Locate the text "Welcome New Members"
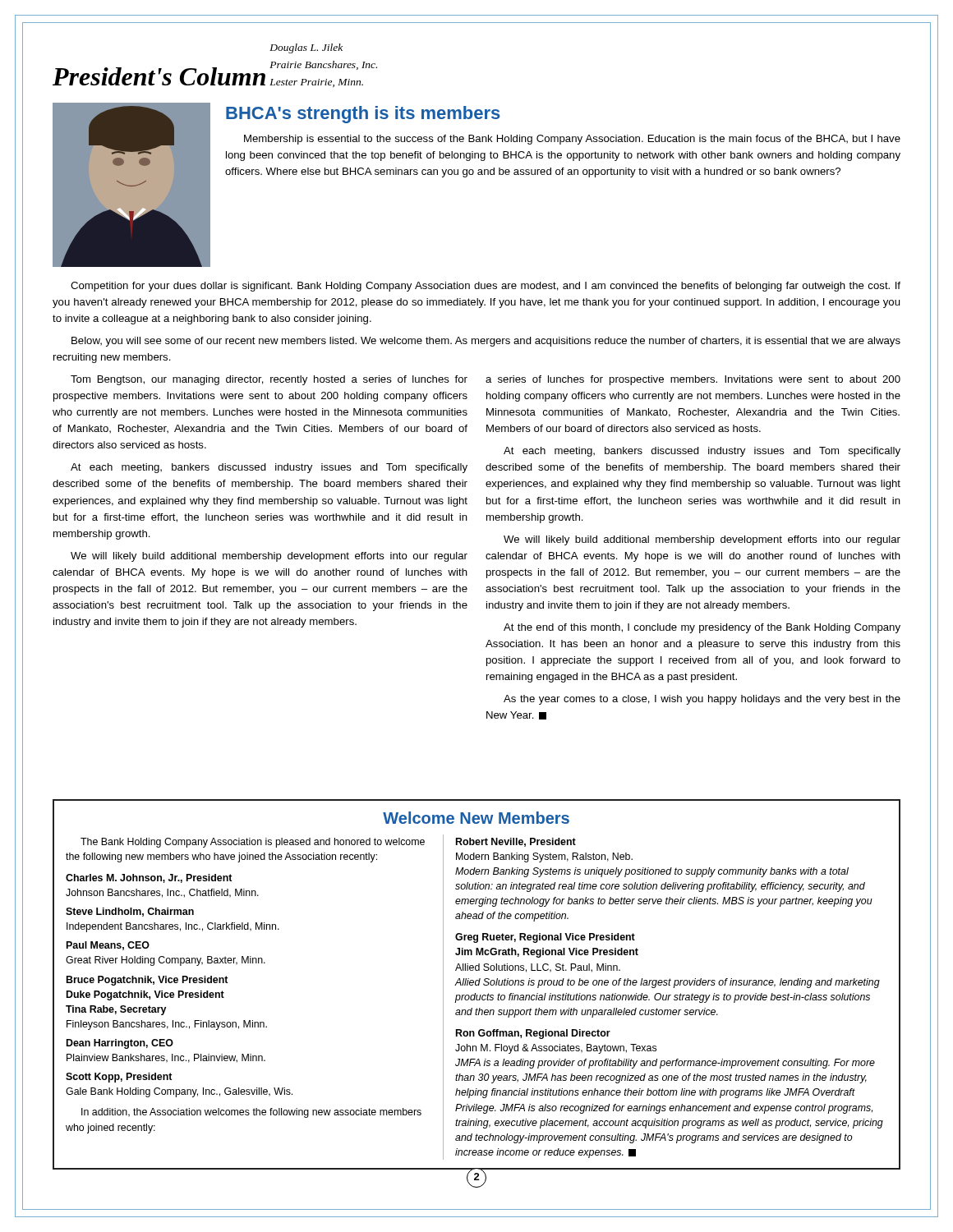The width and height of the screenshot is (953, 1232). click(x=476, y=818)
